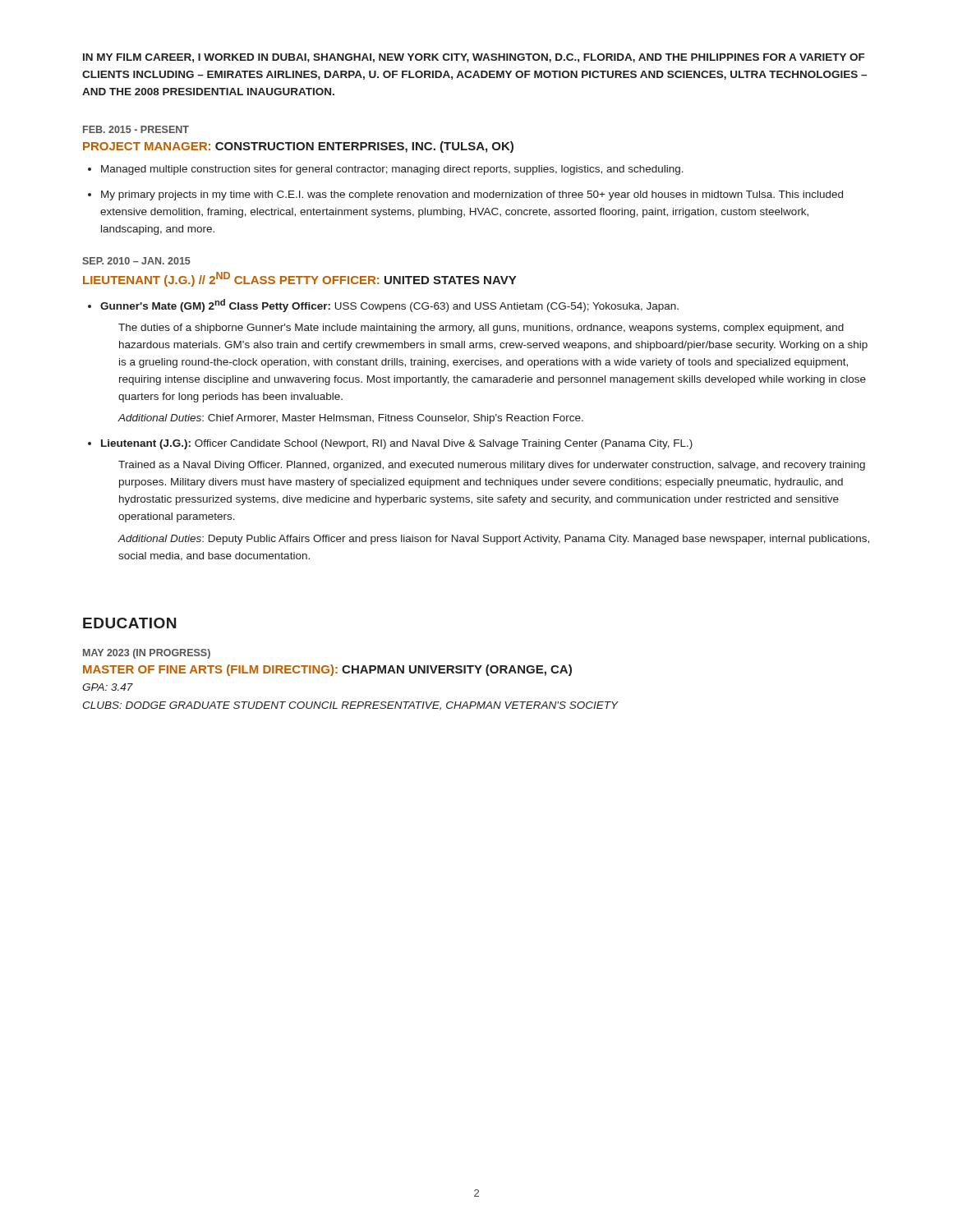Click on the list item that reads "My primary projects"
Screen dimensions: 1232x953
(x=472, y=211)
